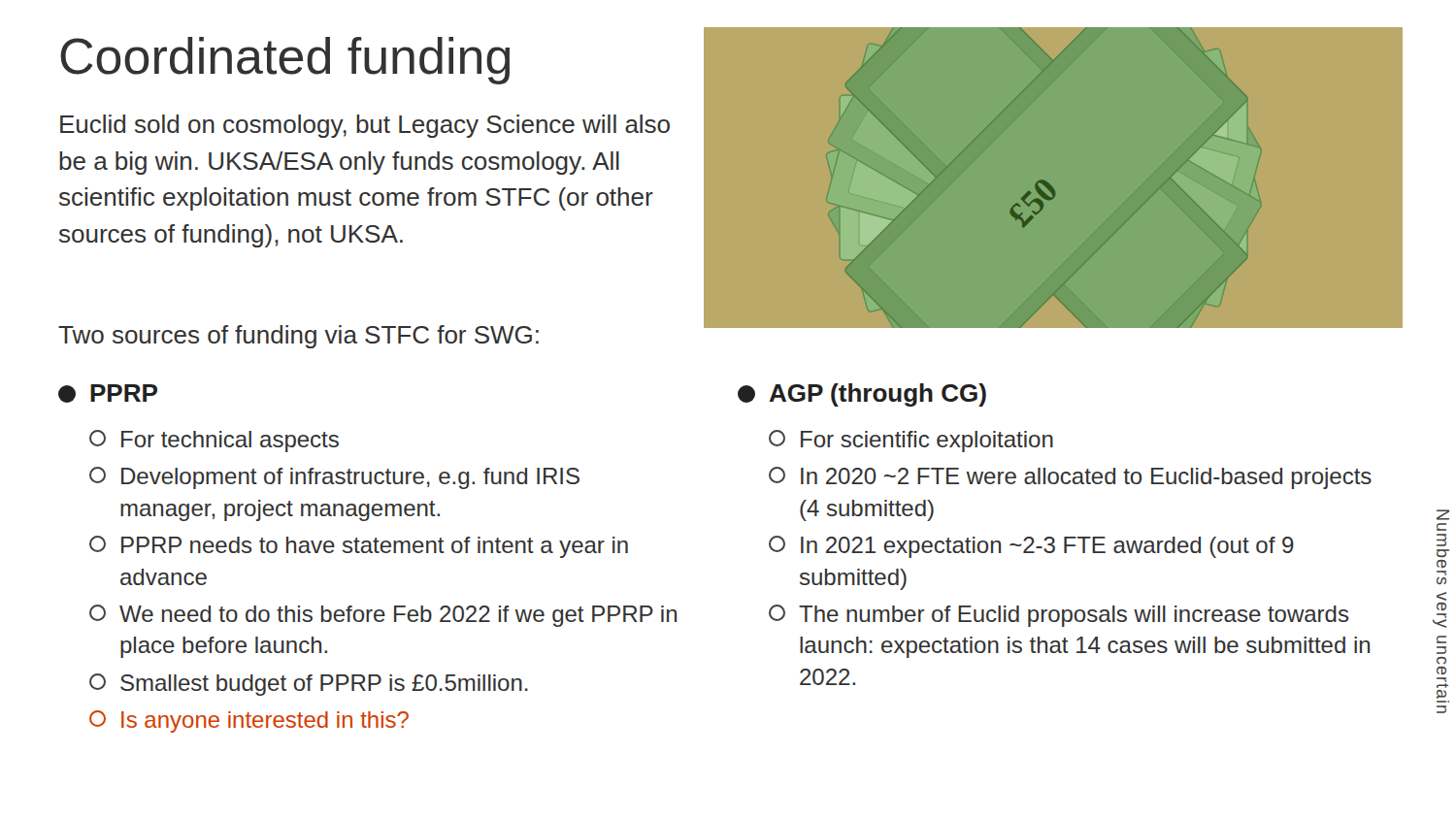Find the block on this page that starts "In 2021 expectation ~2-3"
1456x819 pixels.
pyautogui.click(x=1074, y=561)
